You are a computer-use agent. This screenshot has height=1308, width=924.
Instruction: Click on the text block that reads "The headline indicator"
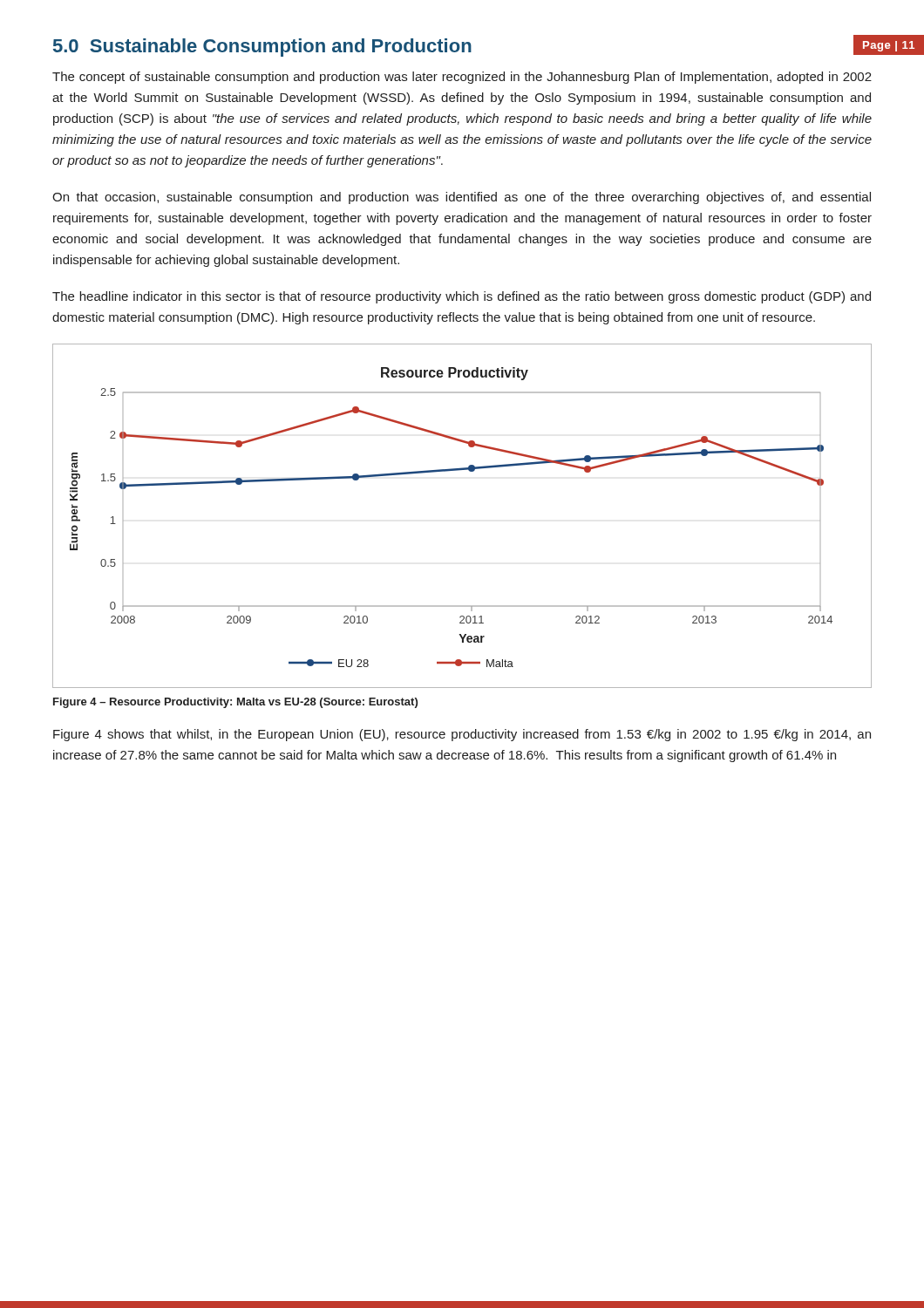[462, 307]
